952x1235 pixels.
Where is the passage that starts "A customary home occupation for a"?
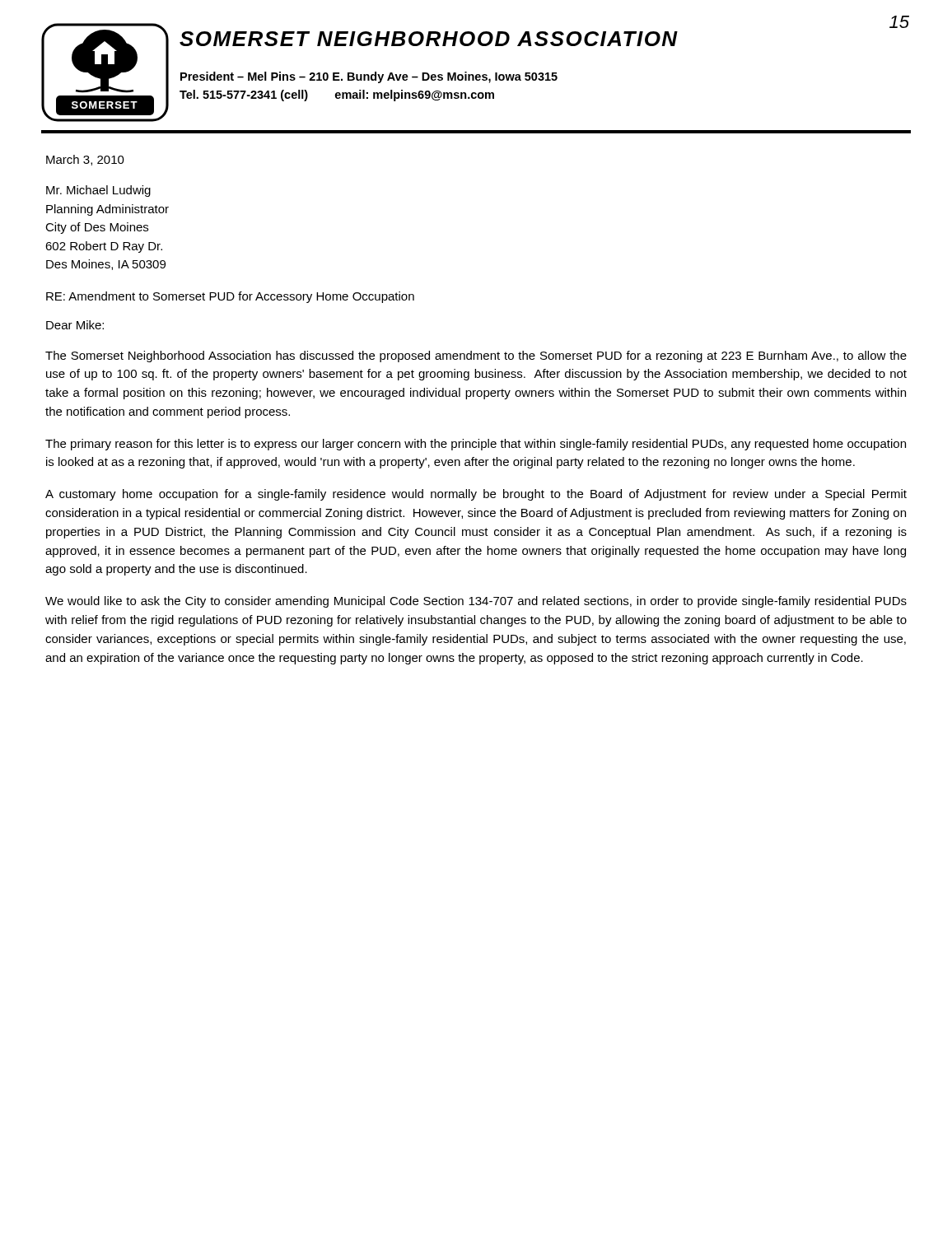[x=476, y=531]
